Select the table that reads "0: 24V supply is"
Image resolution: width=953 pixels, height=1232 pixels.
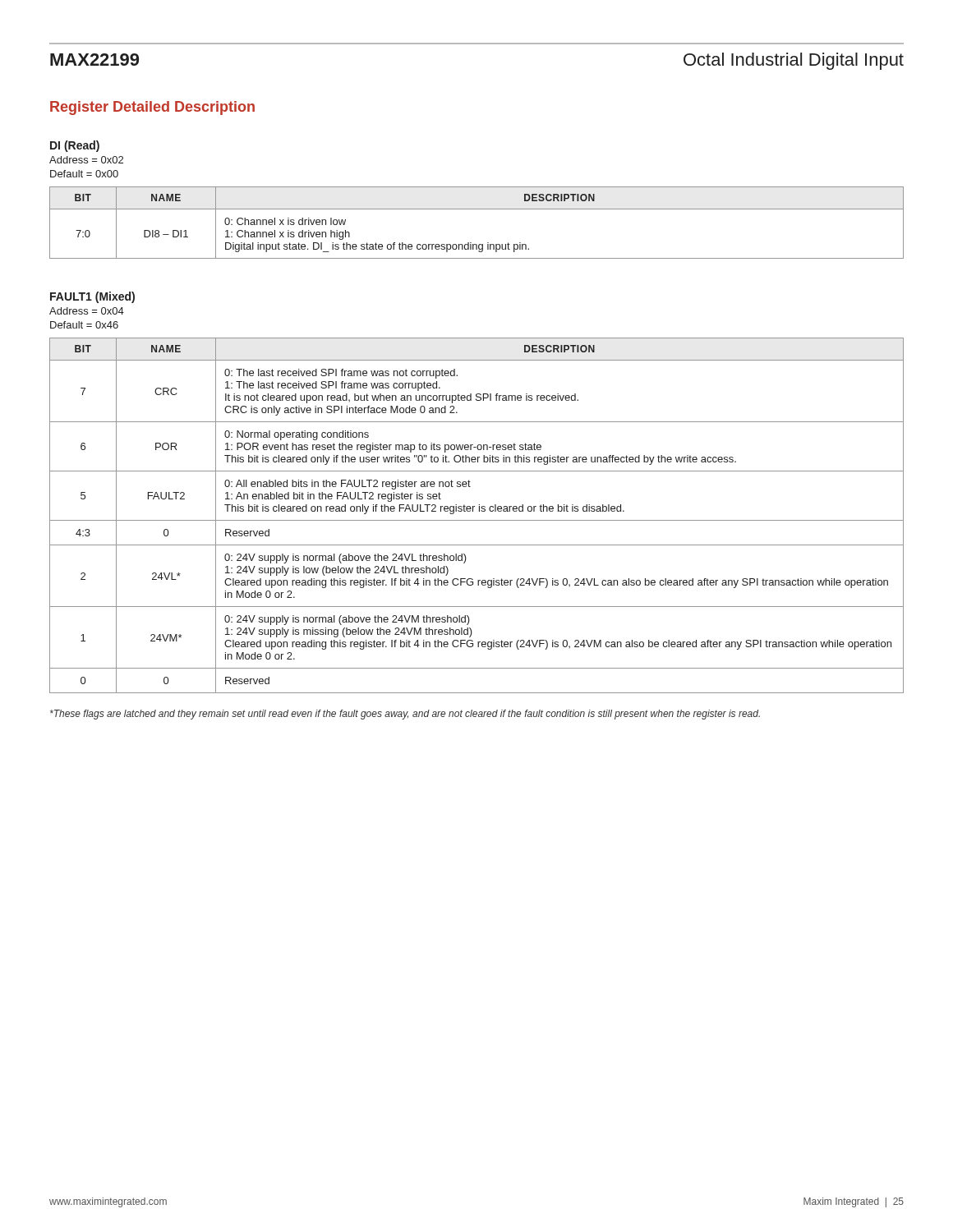(476, 515)
